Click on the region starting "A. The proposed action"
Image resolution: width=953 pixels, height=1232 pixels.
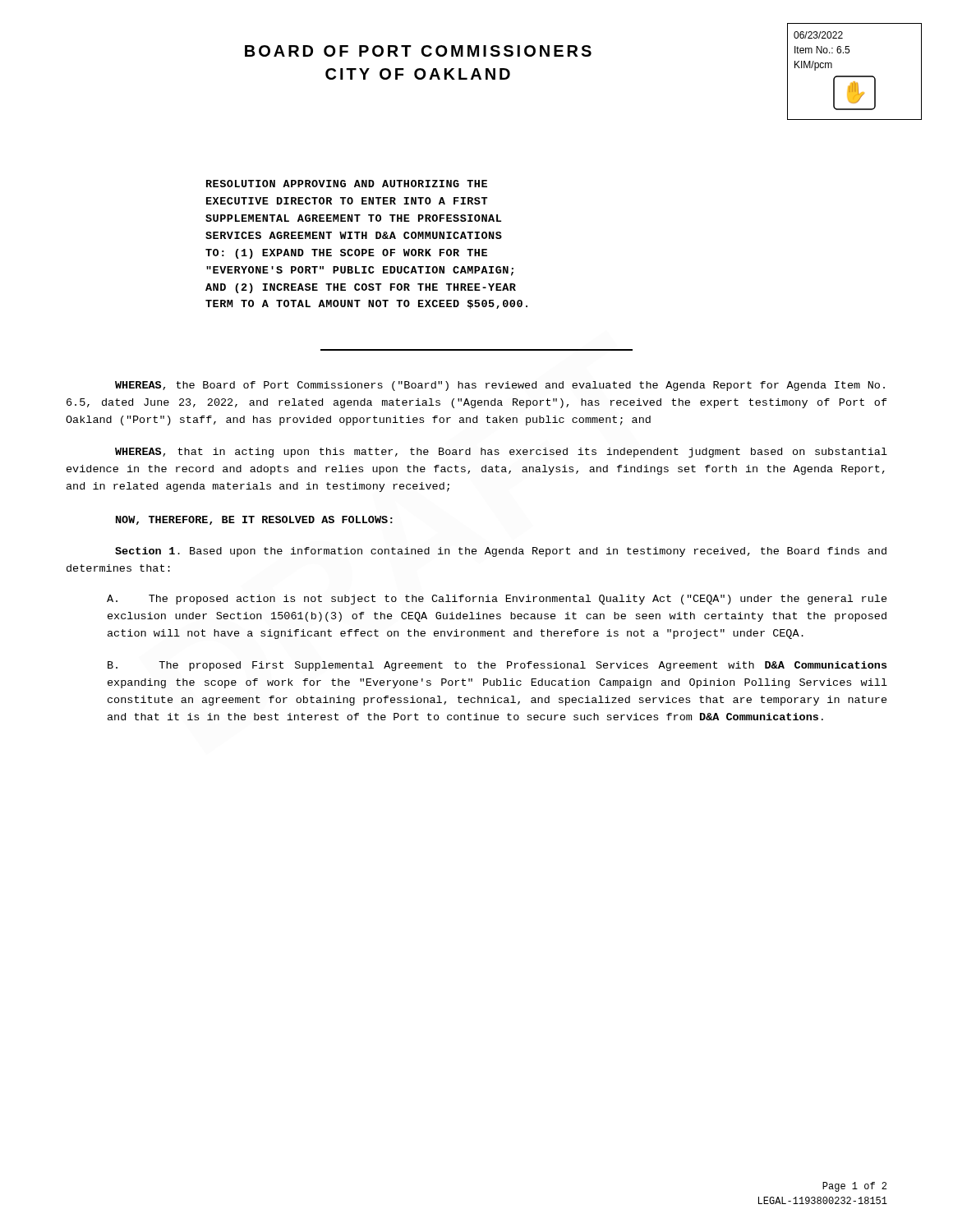tap(497, 617)
